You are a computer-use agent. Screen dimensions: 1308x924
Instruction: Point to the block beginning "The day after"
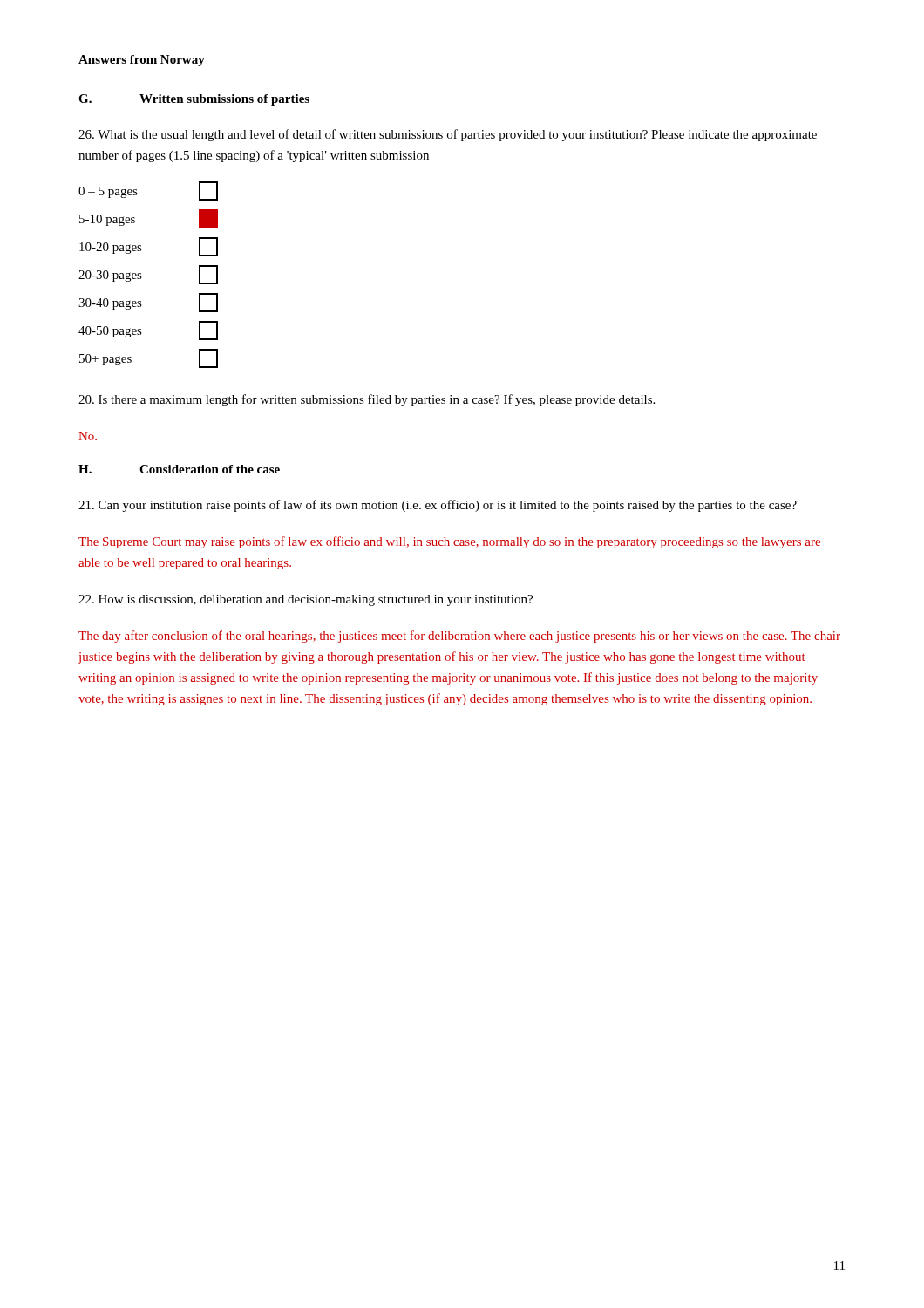[459, 667]
